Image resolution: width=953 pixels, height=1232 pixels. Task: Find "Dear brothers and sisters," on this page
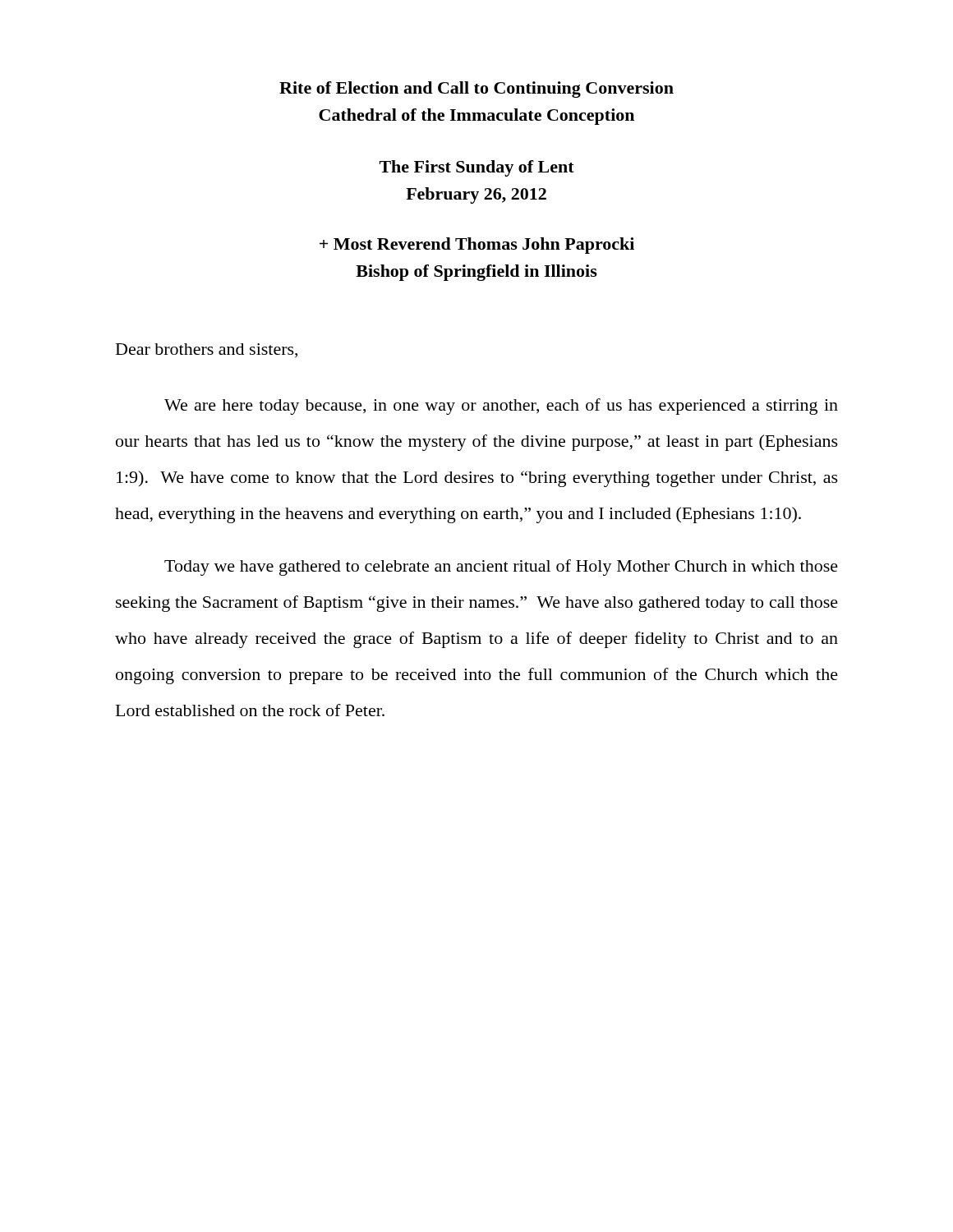(x=207, y=349)
